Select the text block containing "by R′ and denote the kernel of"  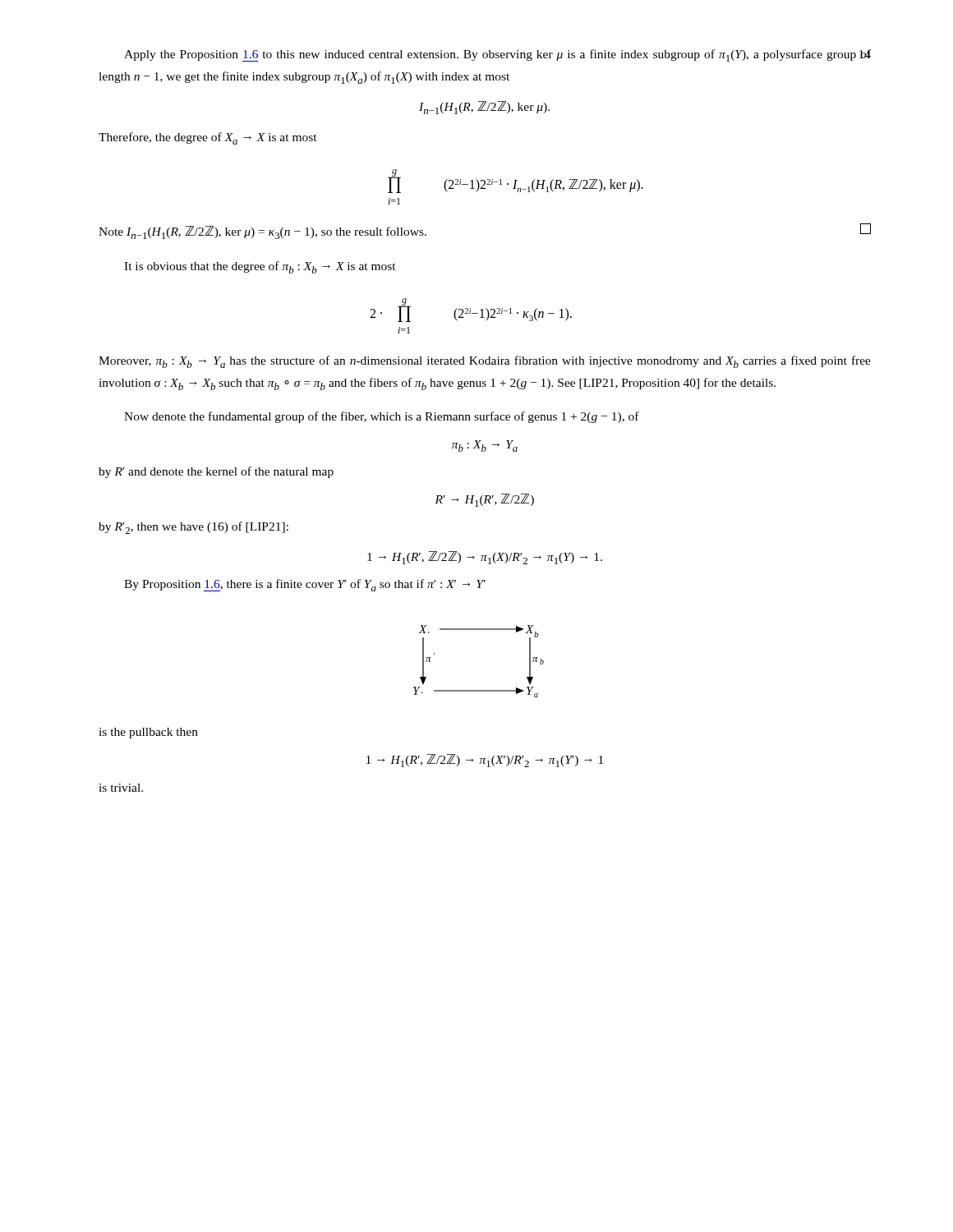(x=216, y=471)
